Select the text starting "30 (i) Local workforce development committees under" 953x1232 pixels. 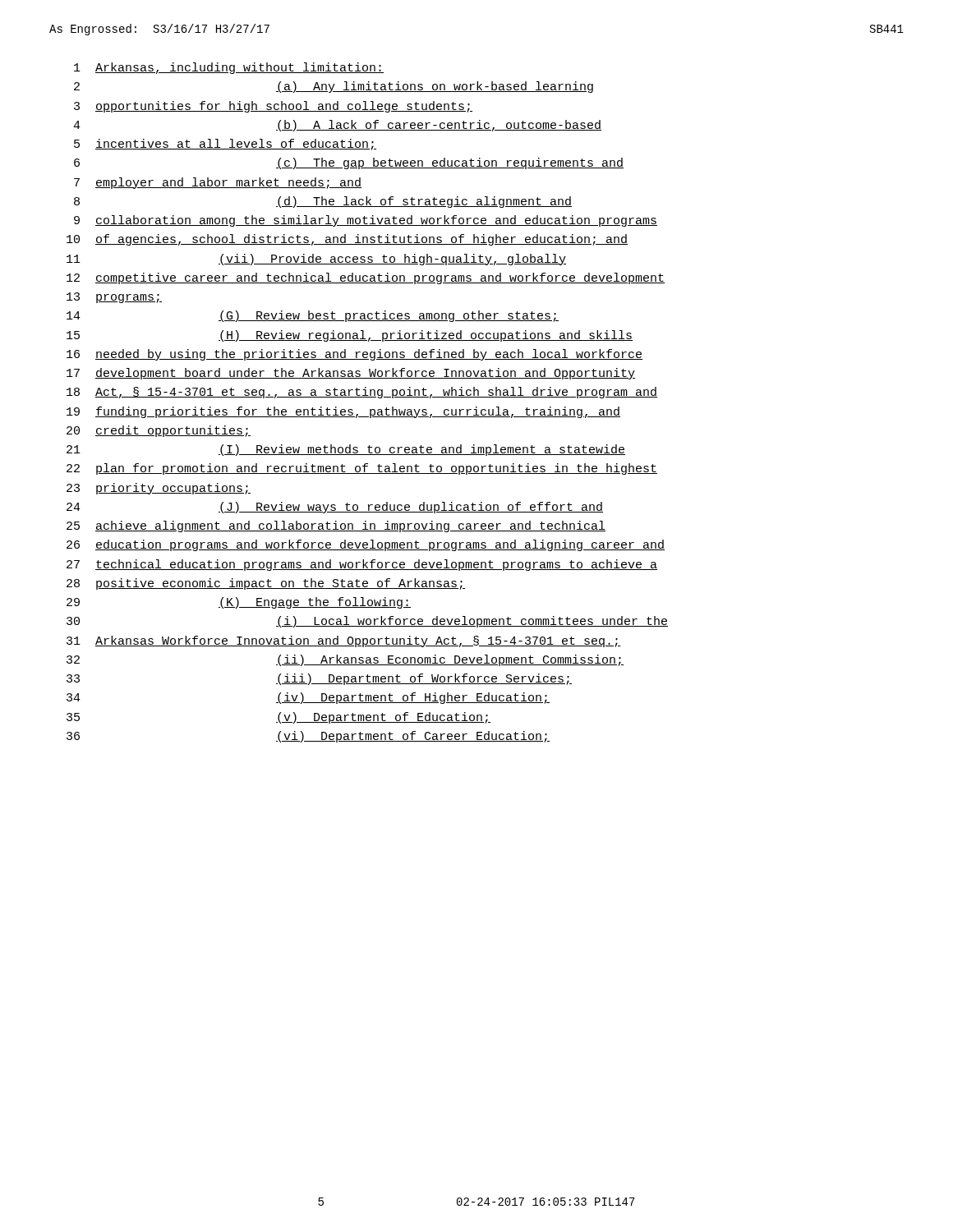pyautogui.click(x=359, y=622)
